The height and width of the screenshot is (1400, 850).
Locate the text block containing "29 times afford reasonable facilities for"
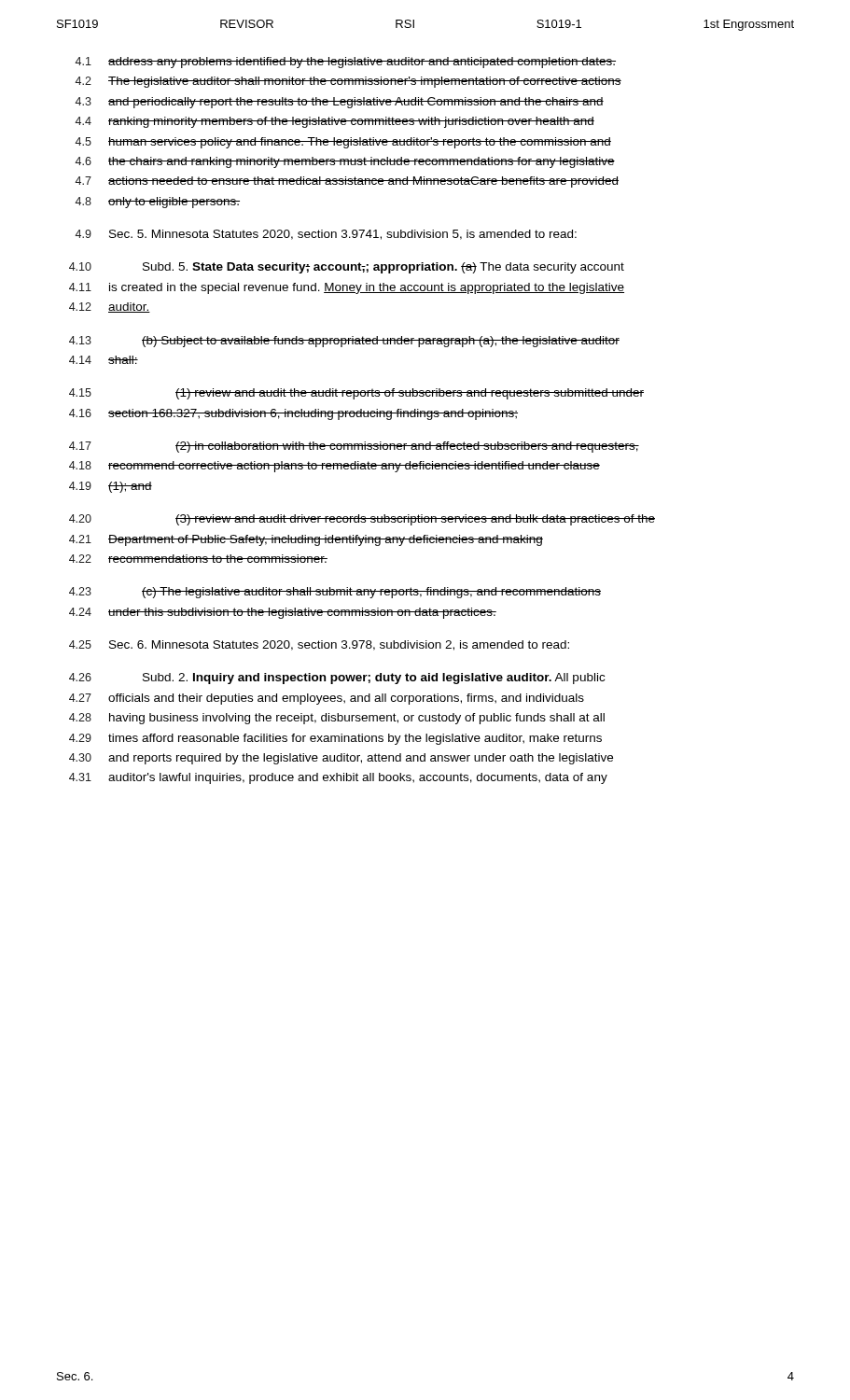[425, 738]
